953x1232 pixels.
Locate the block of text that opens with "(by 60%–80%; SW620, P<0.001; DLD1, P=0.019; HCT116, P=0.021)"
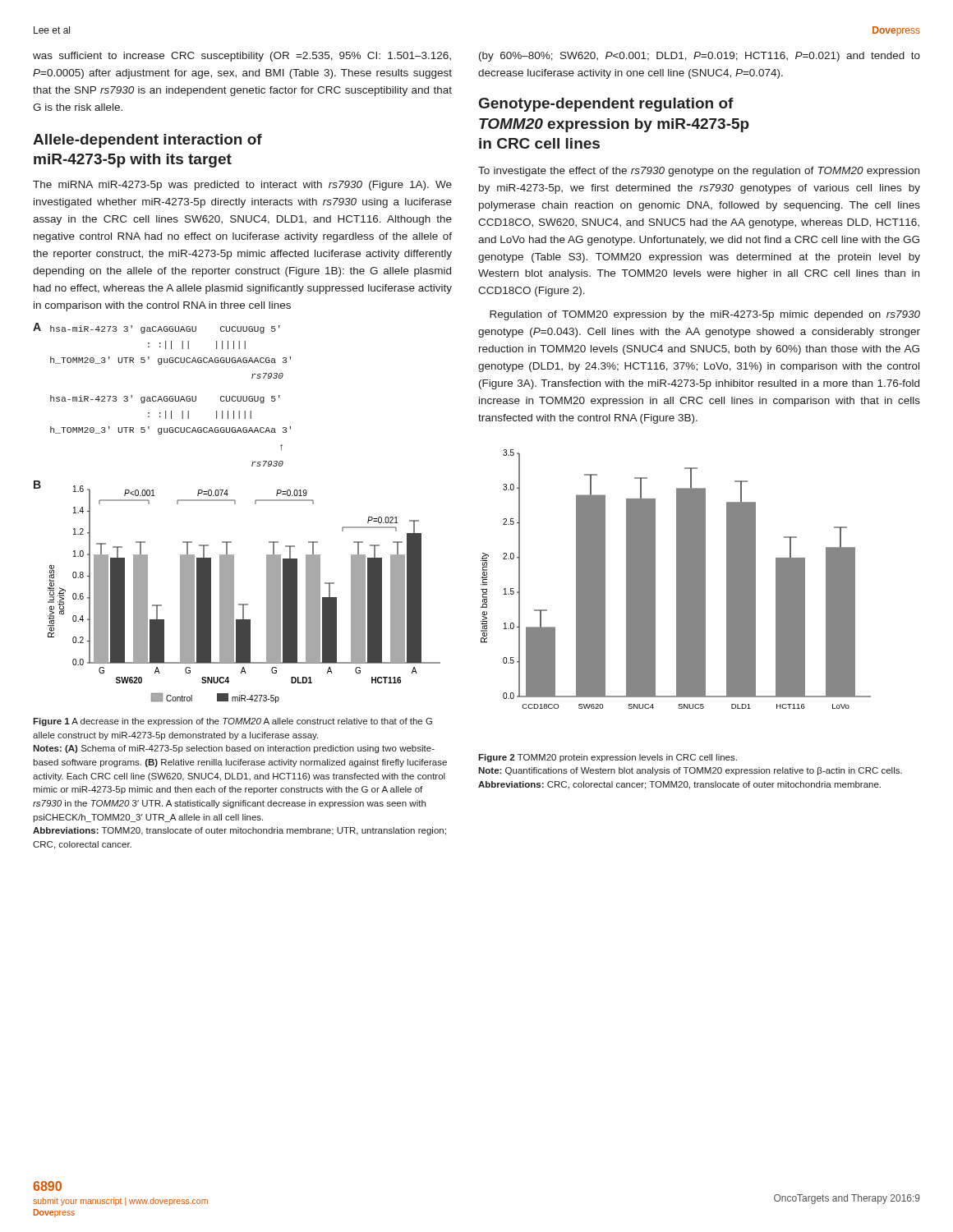pyautogui.click(x=699, y=65)
